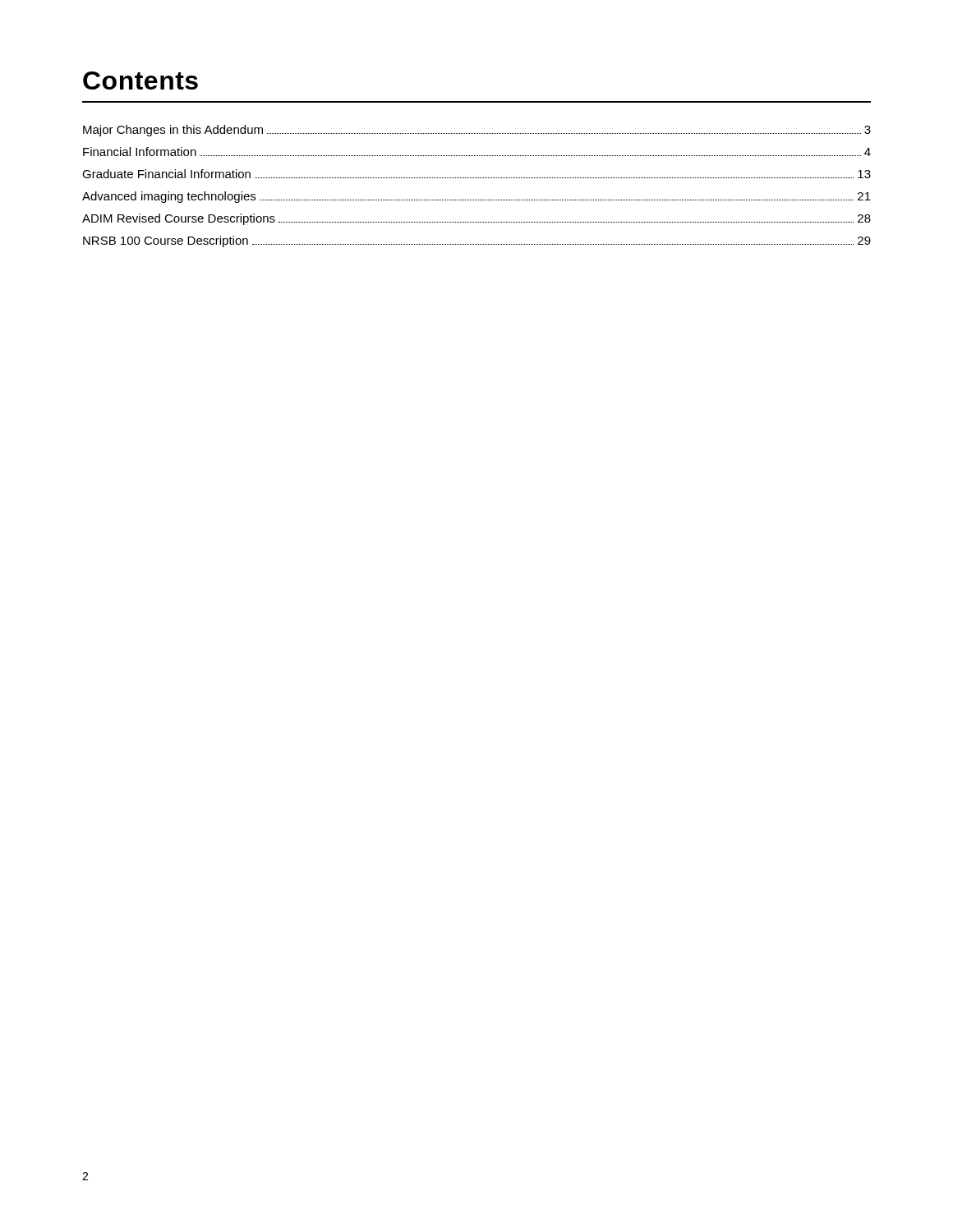Image resolution: width=953 pixels, height=1232 pixels.
Task: Find the block starting "Major Changes in this Addendum 3"
Action: [476, 129]
